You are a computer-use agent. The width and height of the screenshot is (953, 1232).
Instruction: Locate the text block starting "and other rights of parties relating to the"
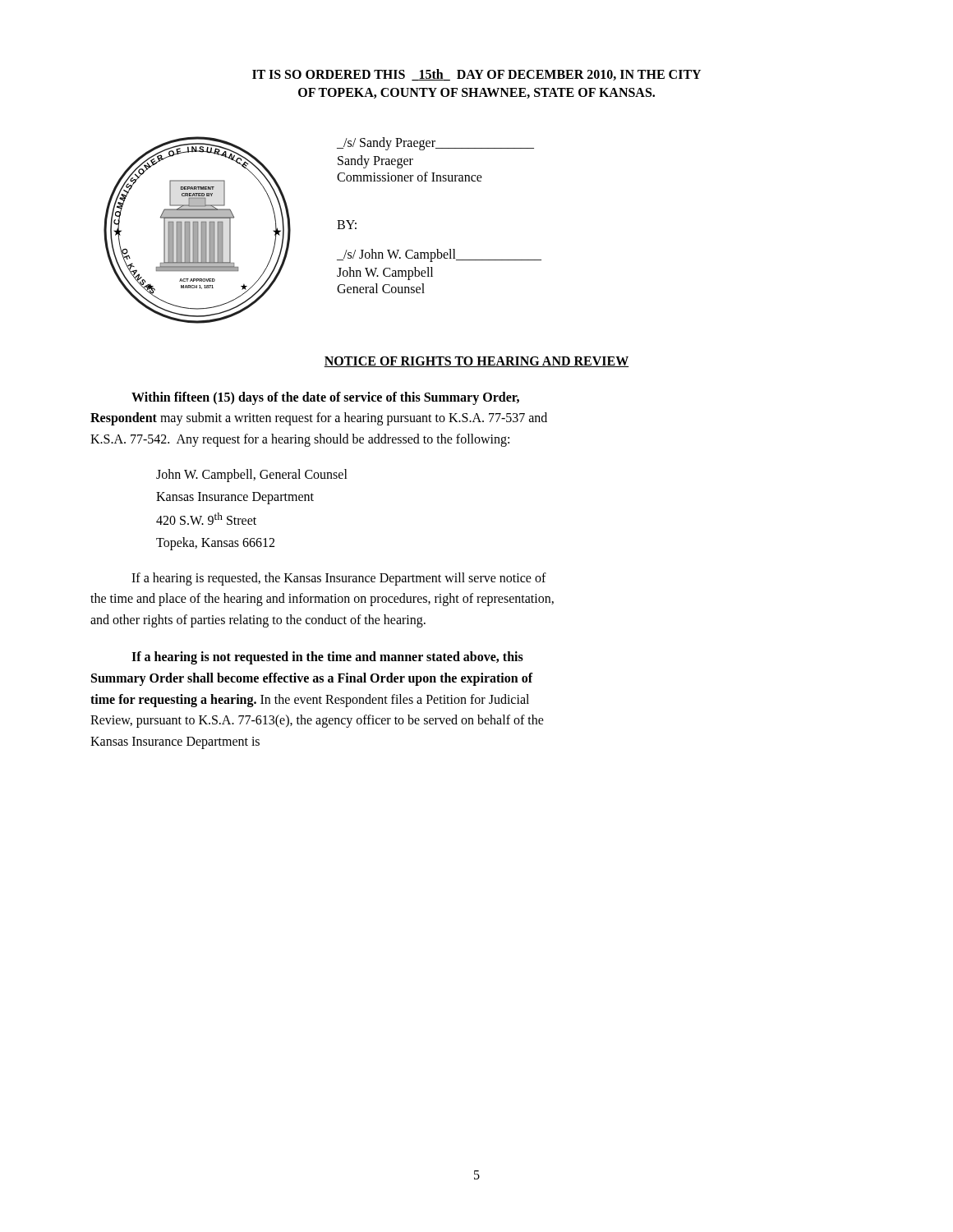[x=258, y=620]
